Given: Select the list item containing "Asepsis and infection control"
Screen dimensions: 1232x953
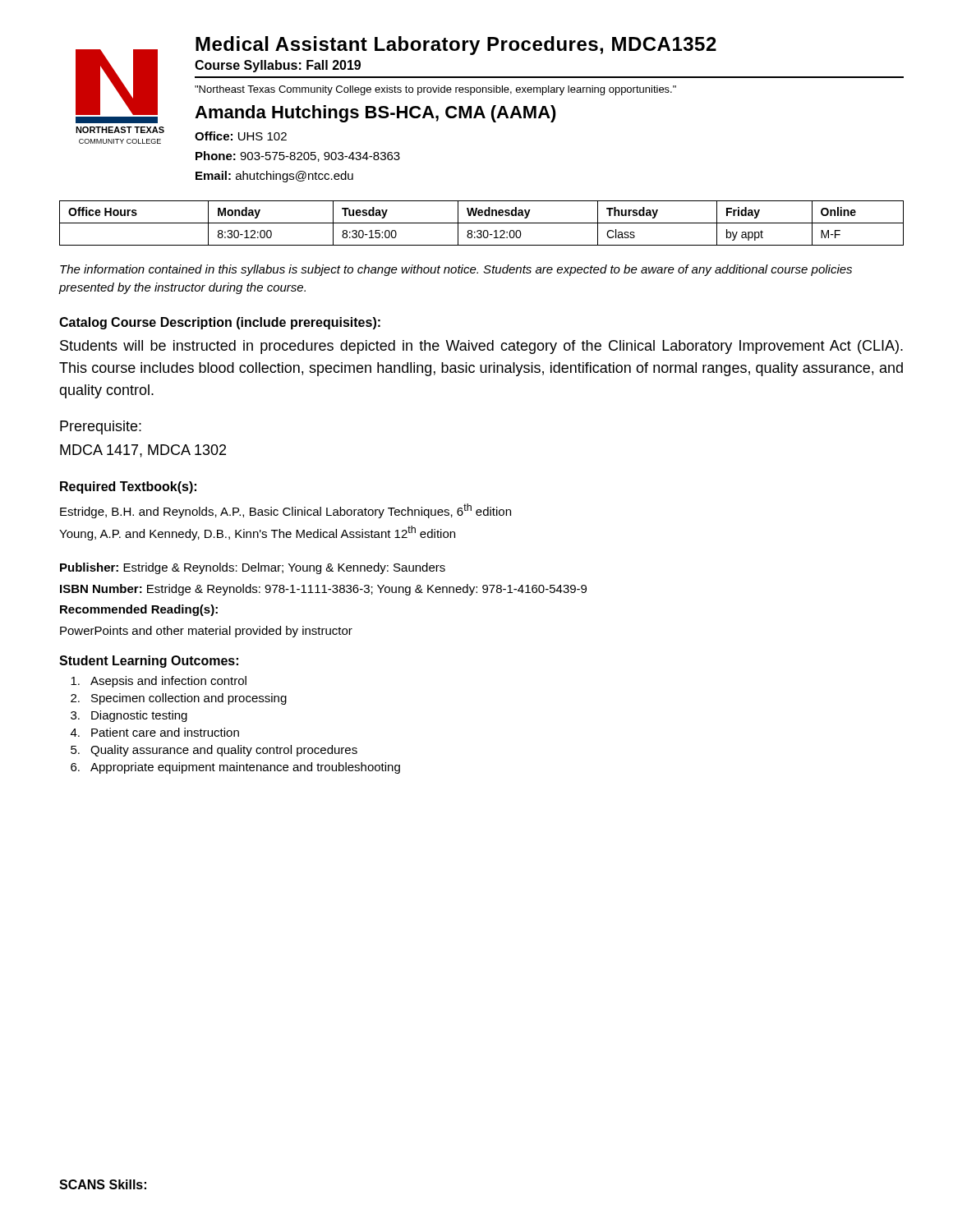Looking at the screenshot, I should 159,682.
